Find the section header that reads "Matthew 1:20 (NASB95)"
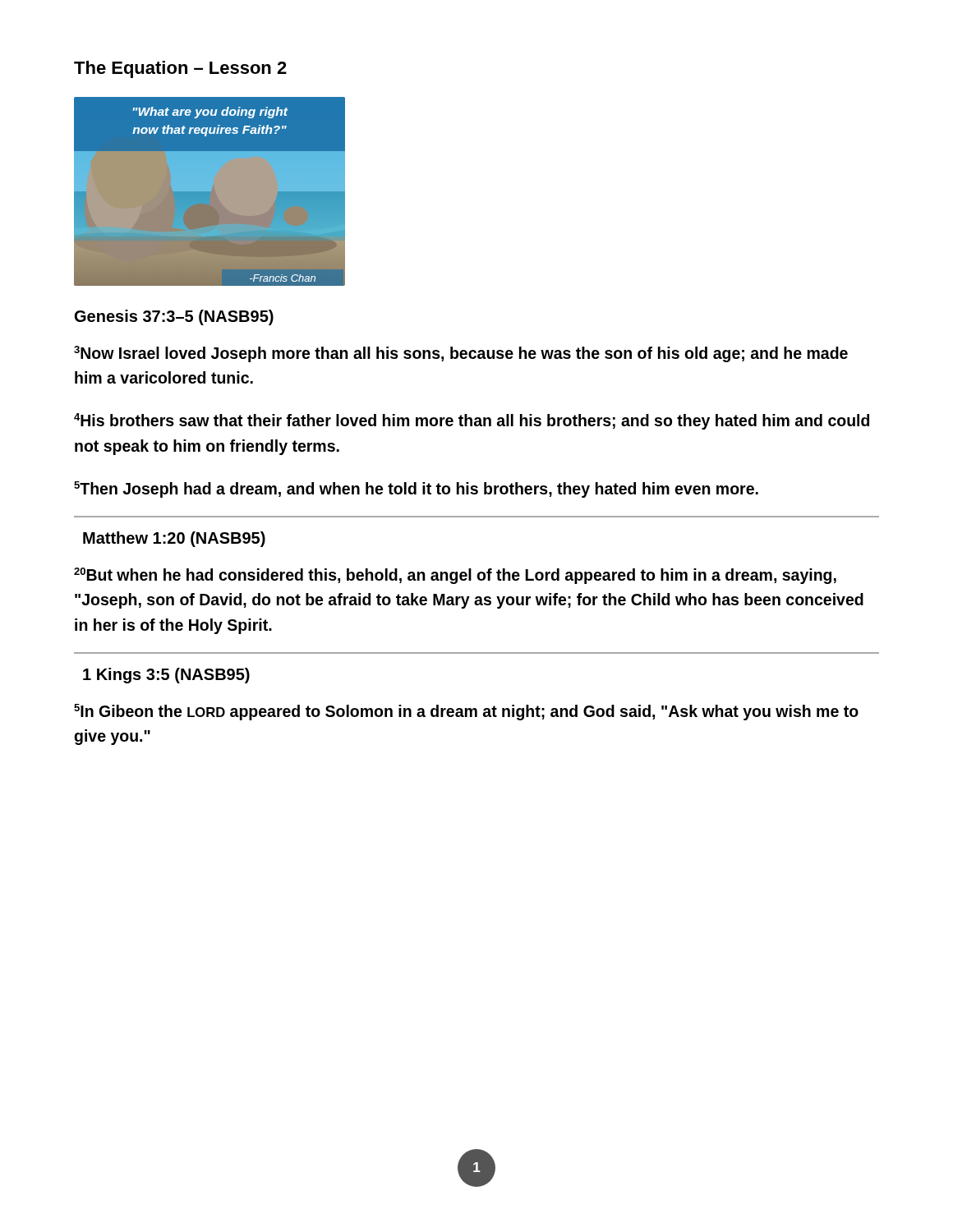953x1232 pixels. [x=174, y=538]
